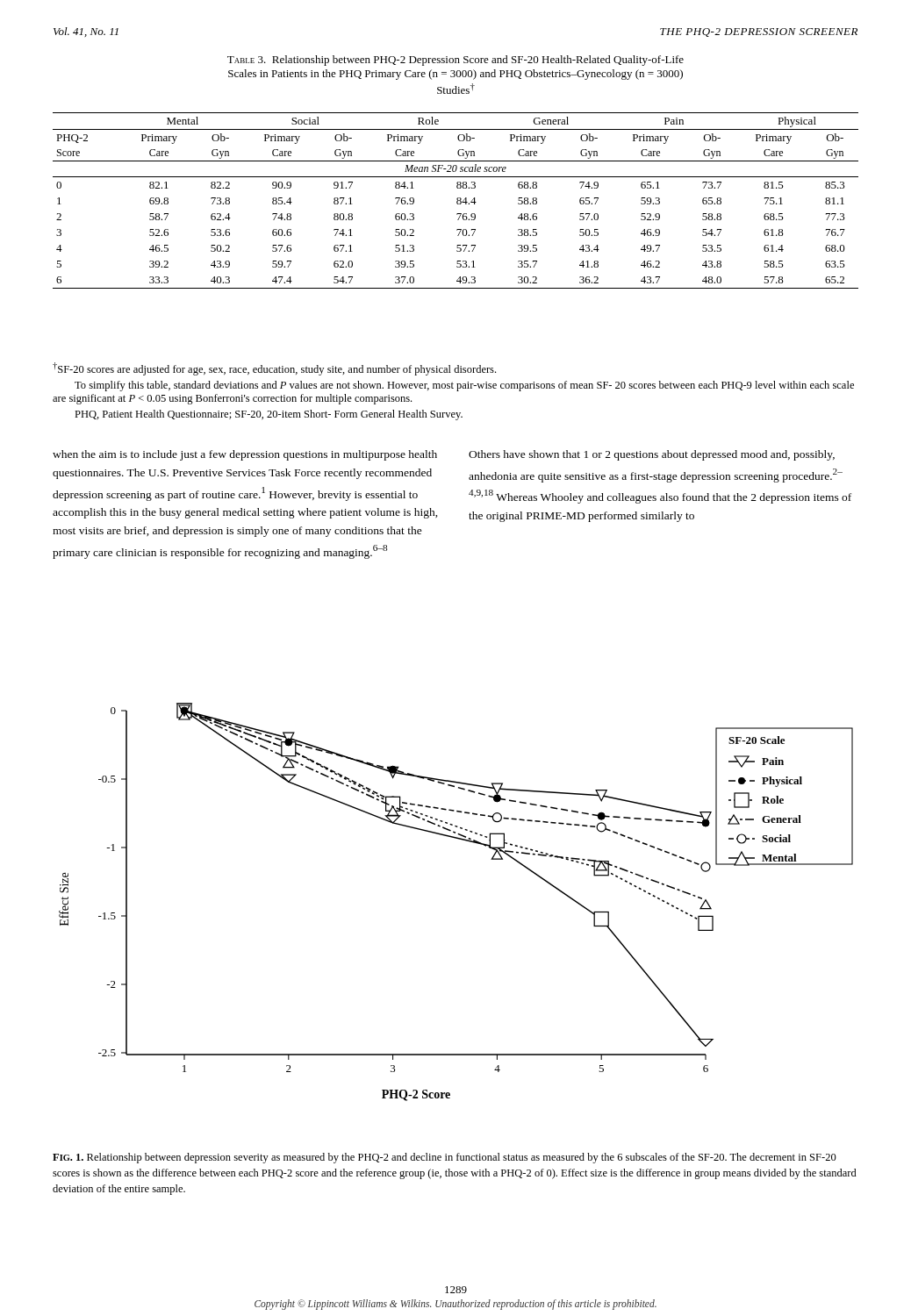Click the passage that begins "†SF-20 scores are"
This screenshot has height=1316, width=911.
(456, 391)
